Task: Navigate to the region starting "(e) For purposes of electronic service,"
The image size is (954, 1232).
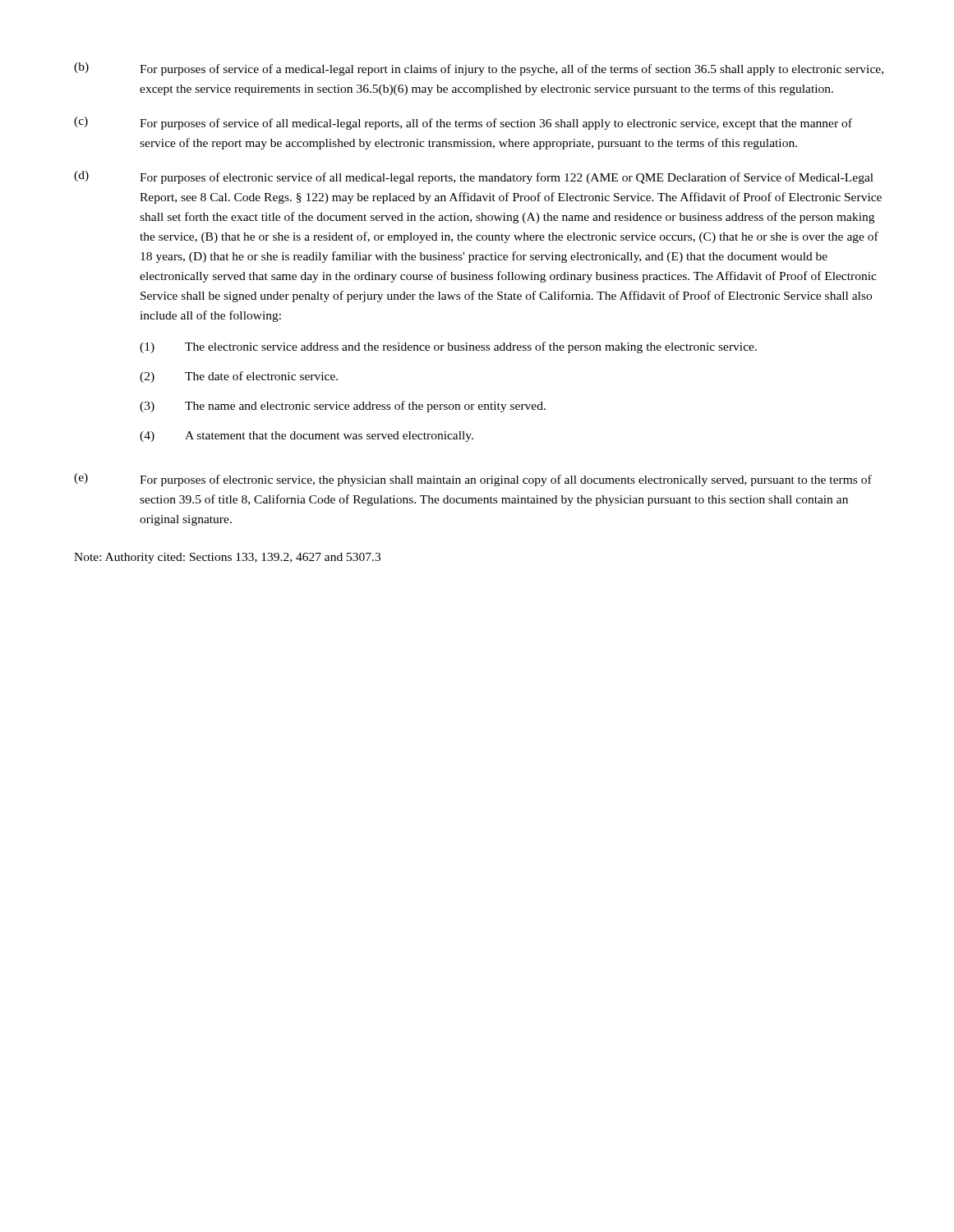Action: coord(481,500)
